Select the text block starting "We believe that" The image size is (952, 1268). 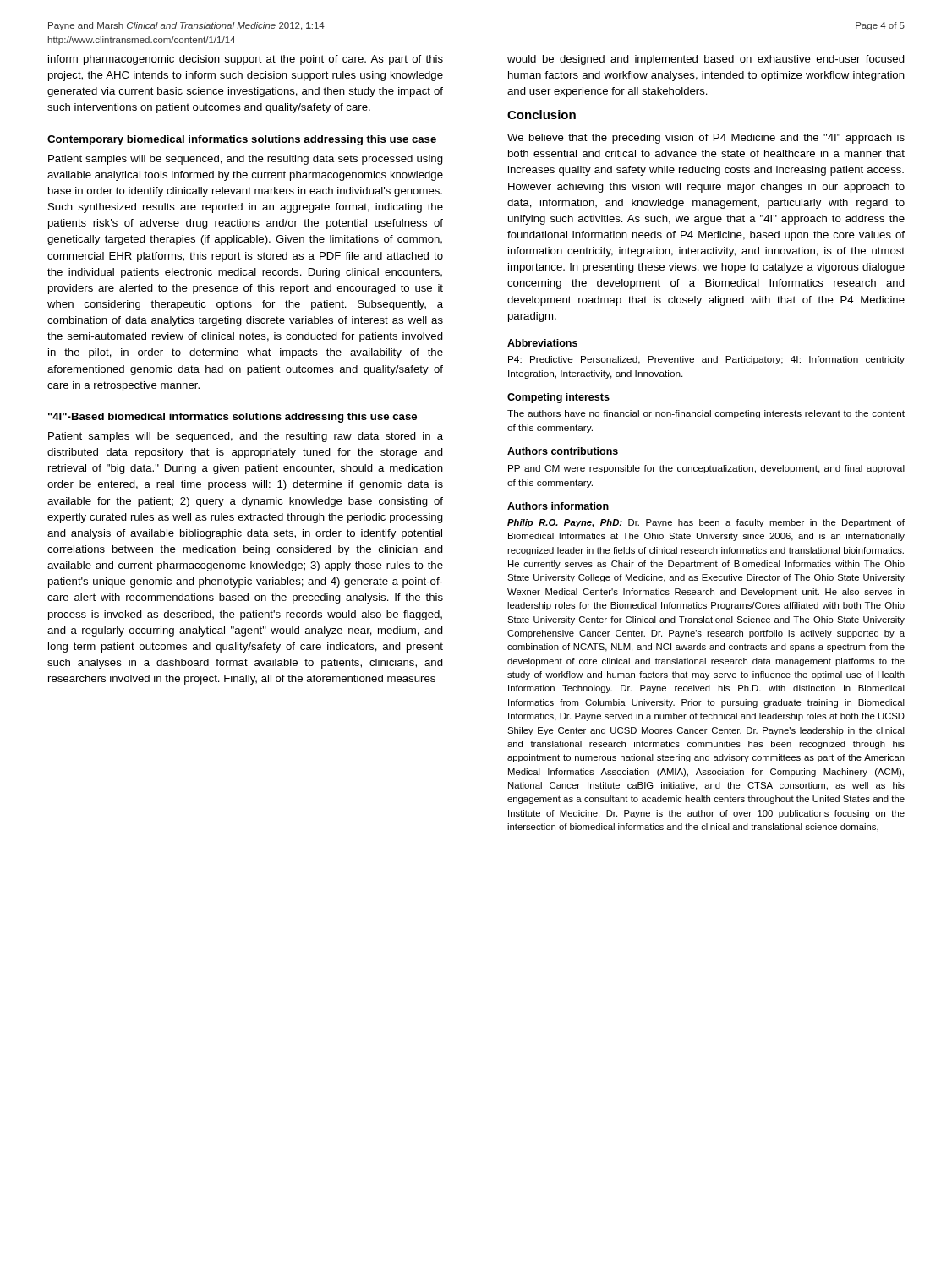click(x=706, y=226)
